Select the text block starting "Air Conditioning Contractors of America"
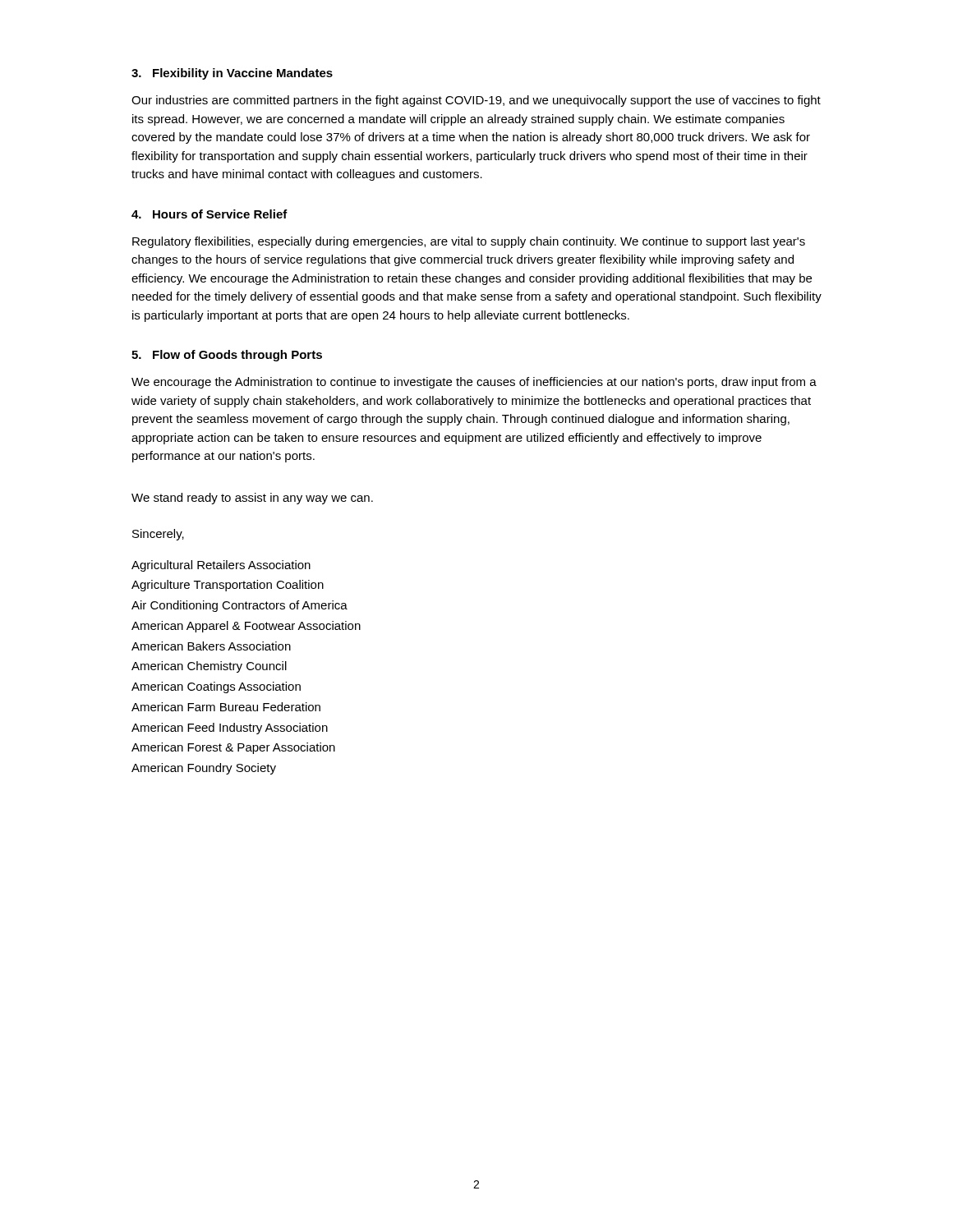This screenshot has height=1232, width=953. 239,605
